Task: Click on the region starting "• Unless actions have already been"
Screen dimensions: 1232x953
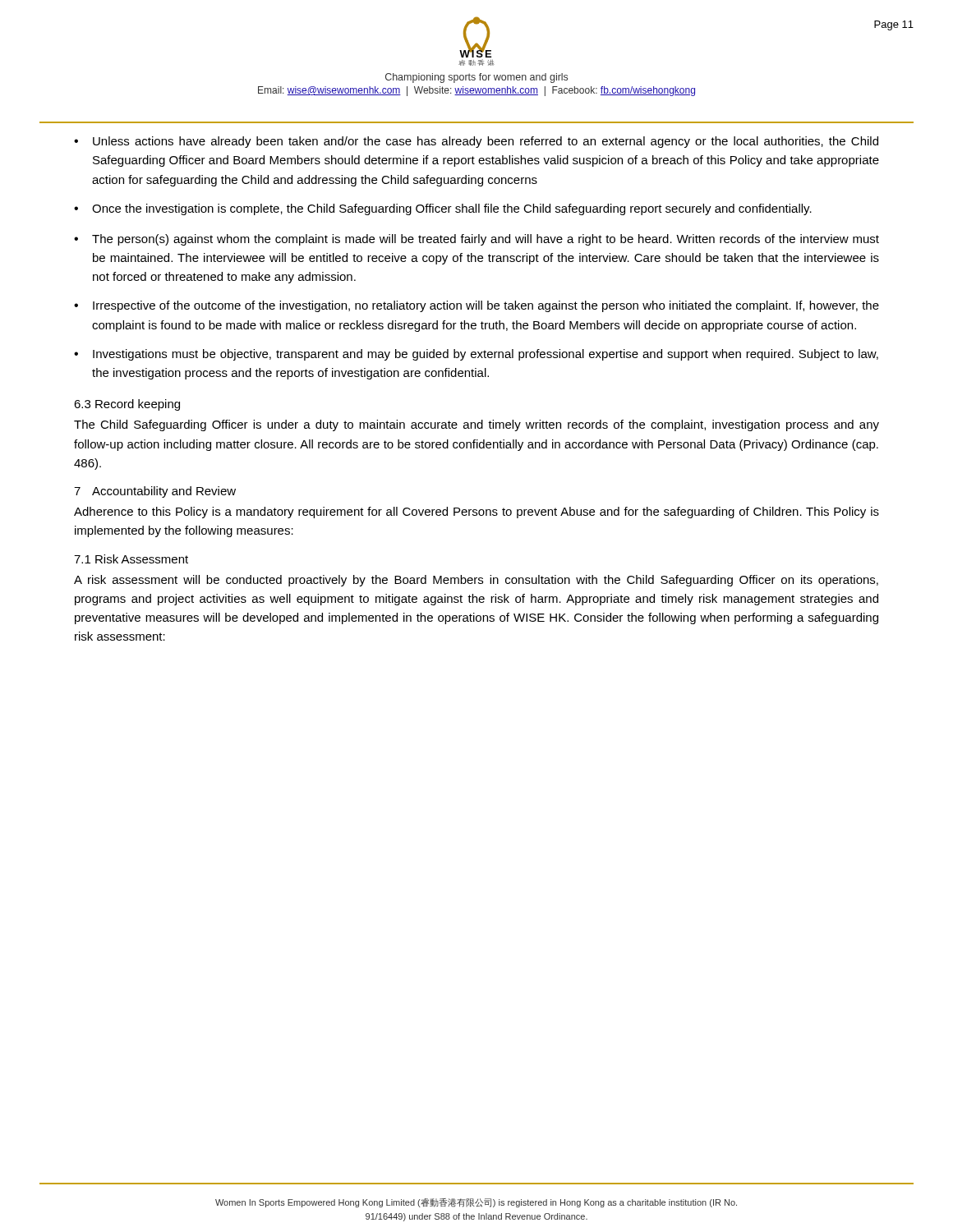Action: 476,160
